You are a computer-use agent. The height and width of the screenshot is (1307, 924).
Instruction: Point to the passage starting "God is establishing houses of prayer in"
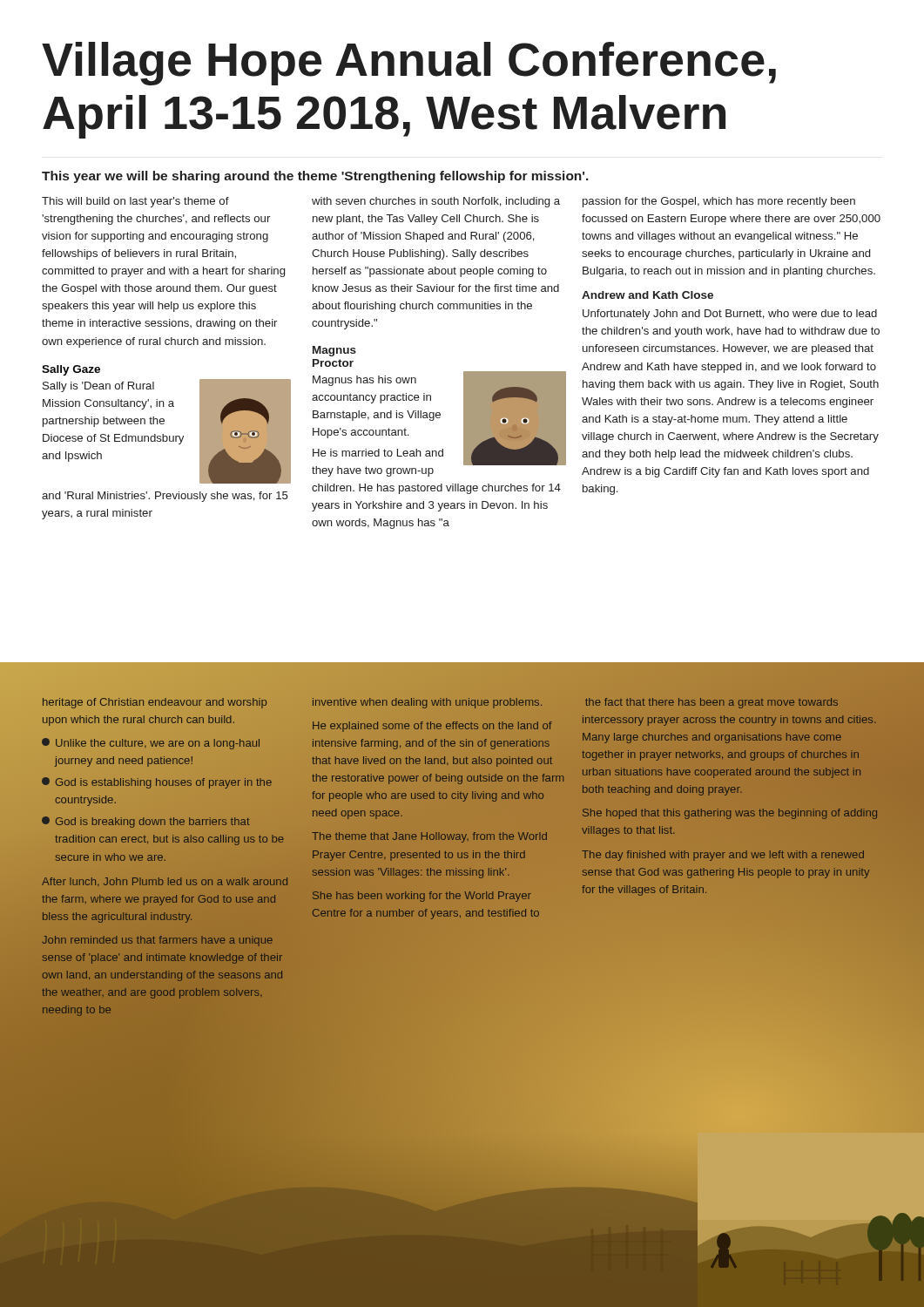tap(167, 791)
